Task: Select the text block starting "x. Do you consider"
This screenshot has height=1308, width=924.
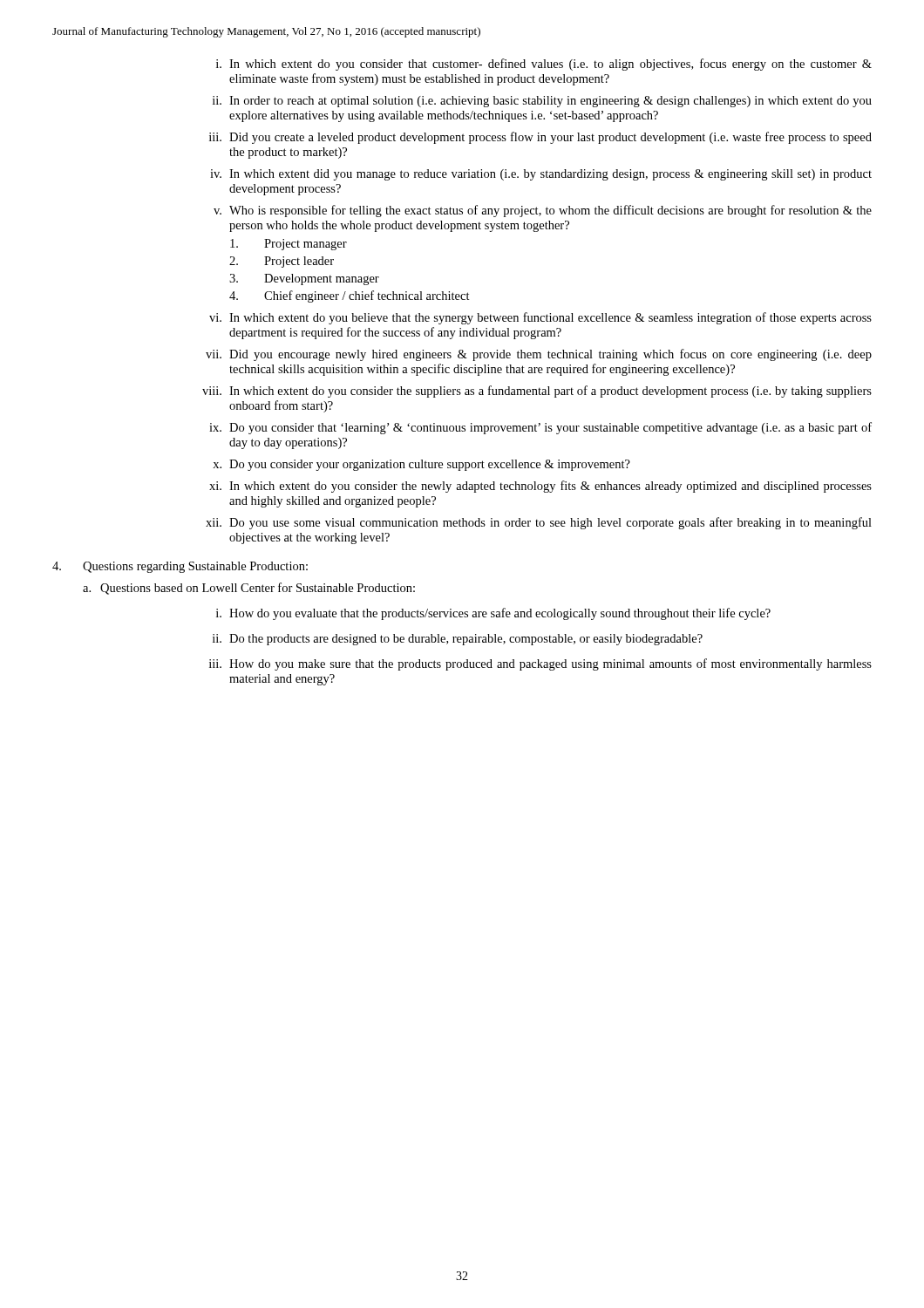Action: 462,464
